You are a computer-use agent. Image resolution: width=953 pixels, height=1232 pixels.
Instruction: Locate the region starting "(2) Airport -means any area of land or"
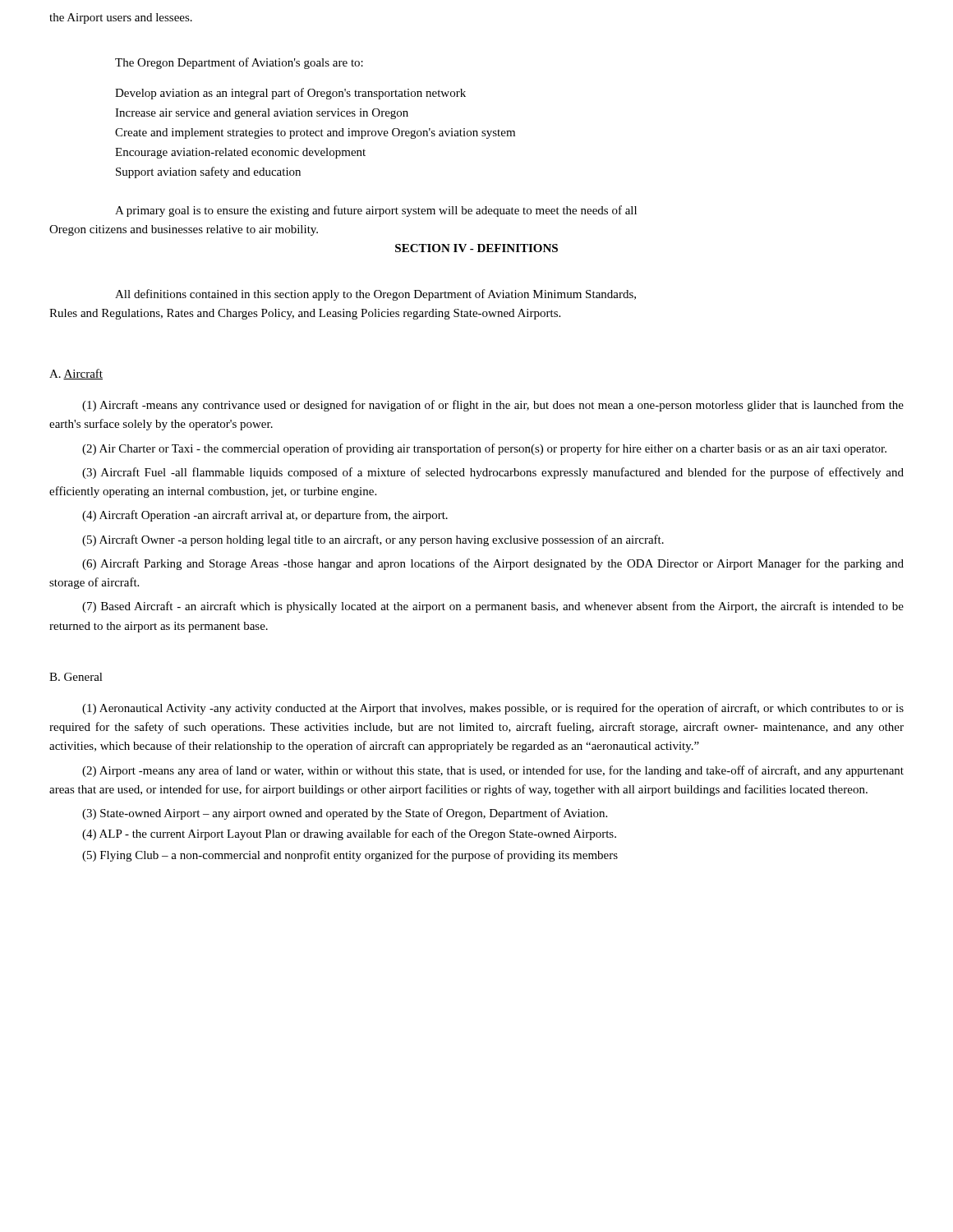pyautogui.click(x=476, y=780)
